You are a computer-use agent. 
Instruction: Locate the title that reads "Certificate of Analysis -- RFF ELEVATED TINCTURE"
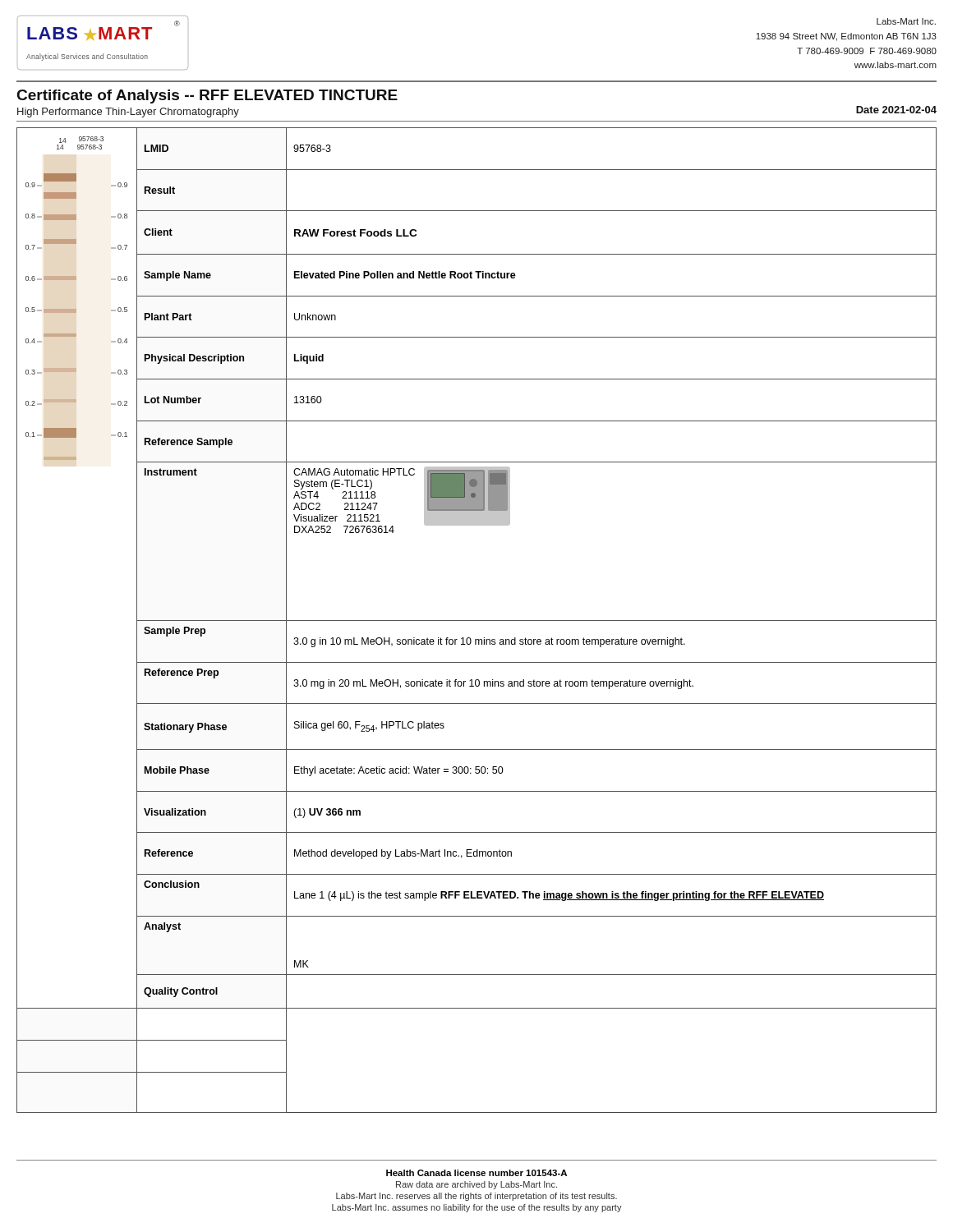coord(207,102)
